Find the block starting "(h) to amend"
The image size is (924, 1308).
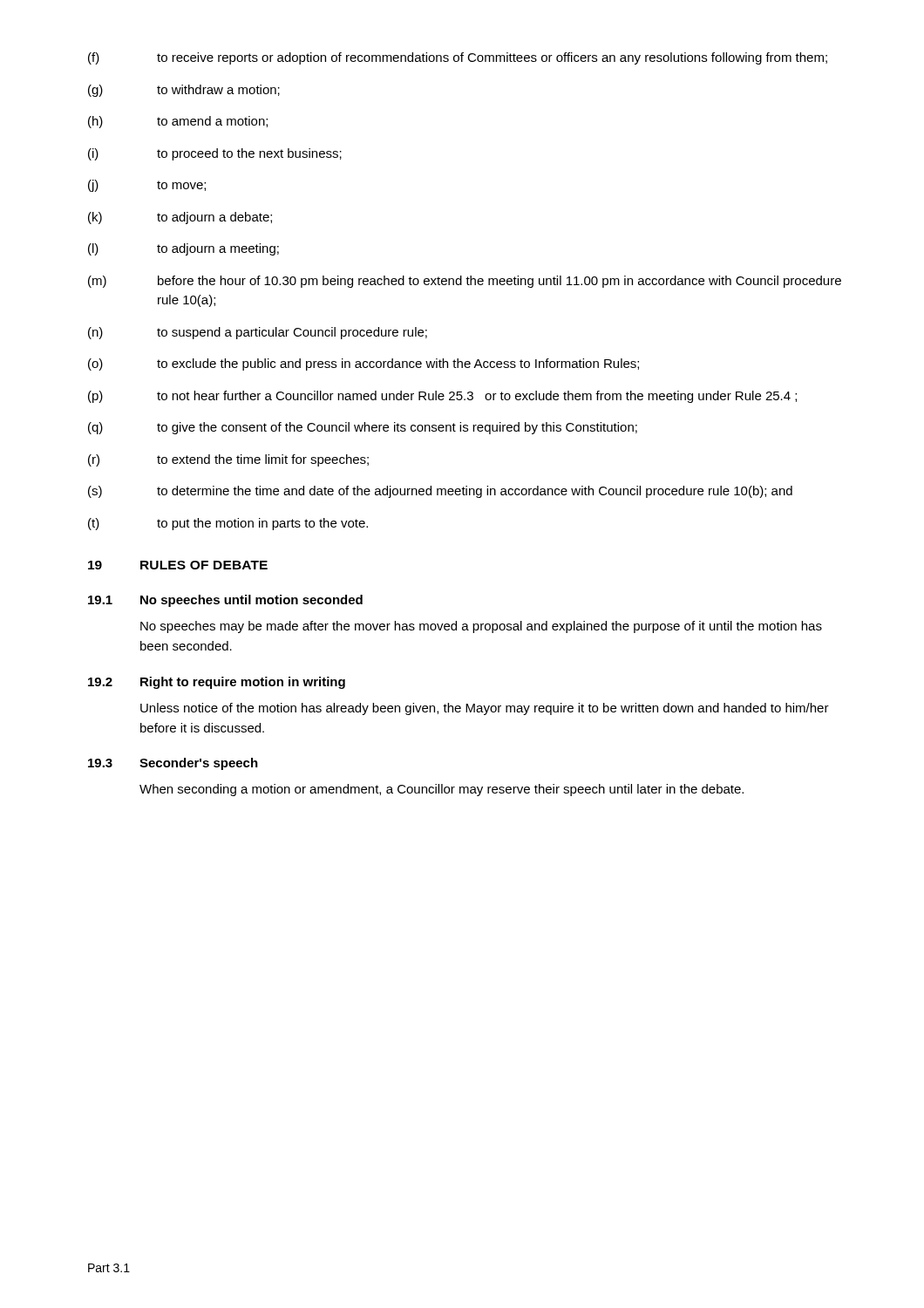click(x=178, y=122)
